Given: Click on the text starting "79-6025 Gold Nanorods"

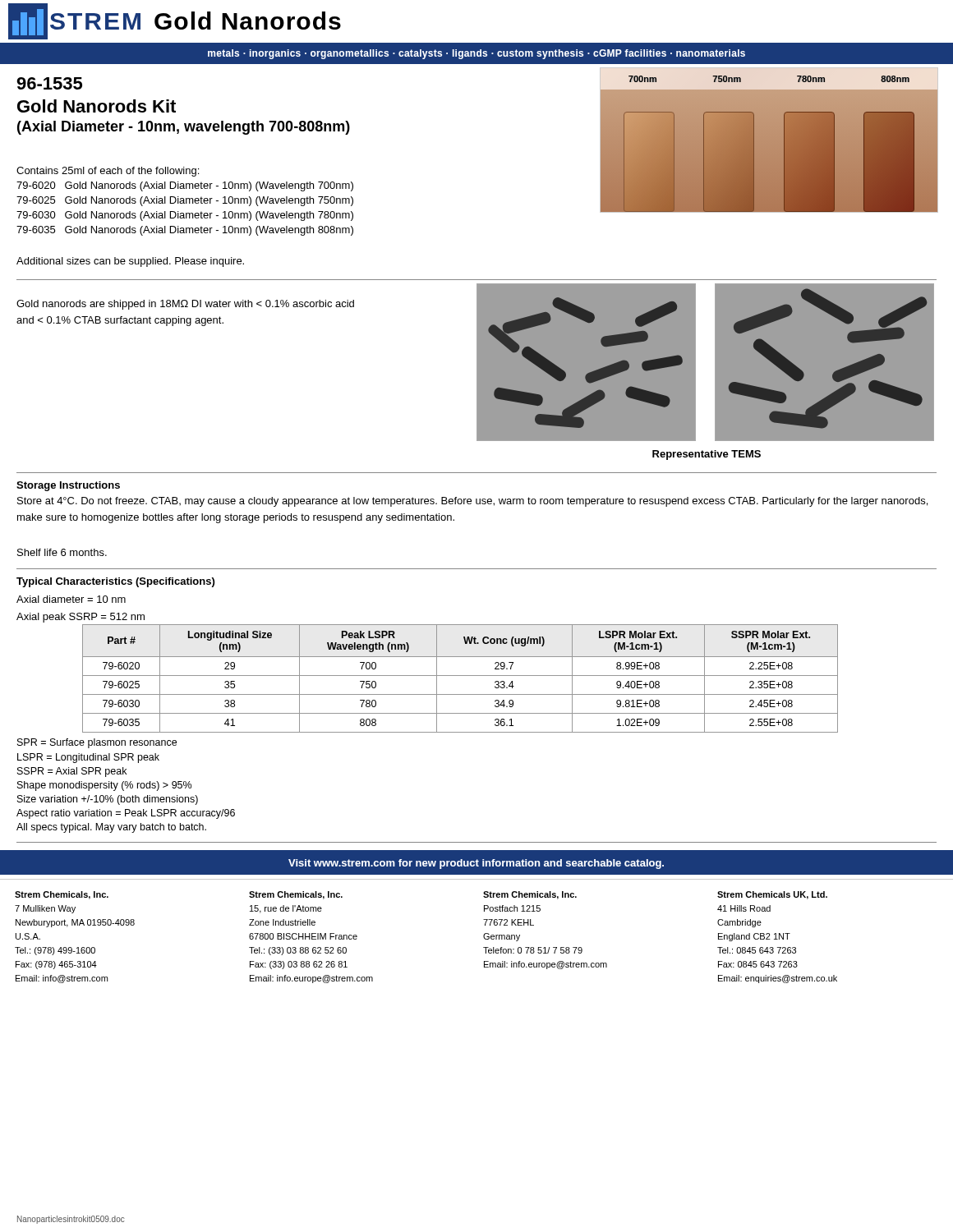Looking at the screenshot, I should [x=185, y=200].
